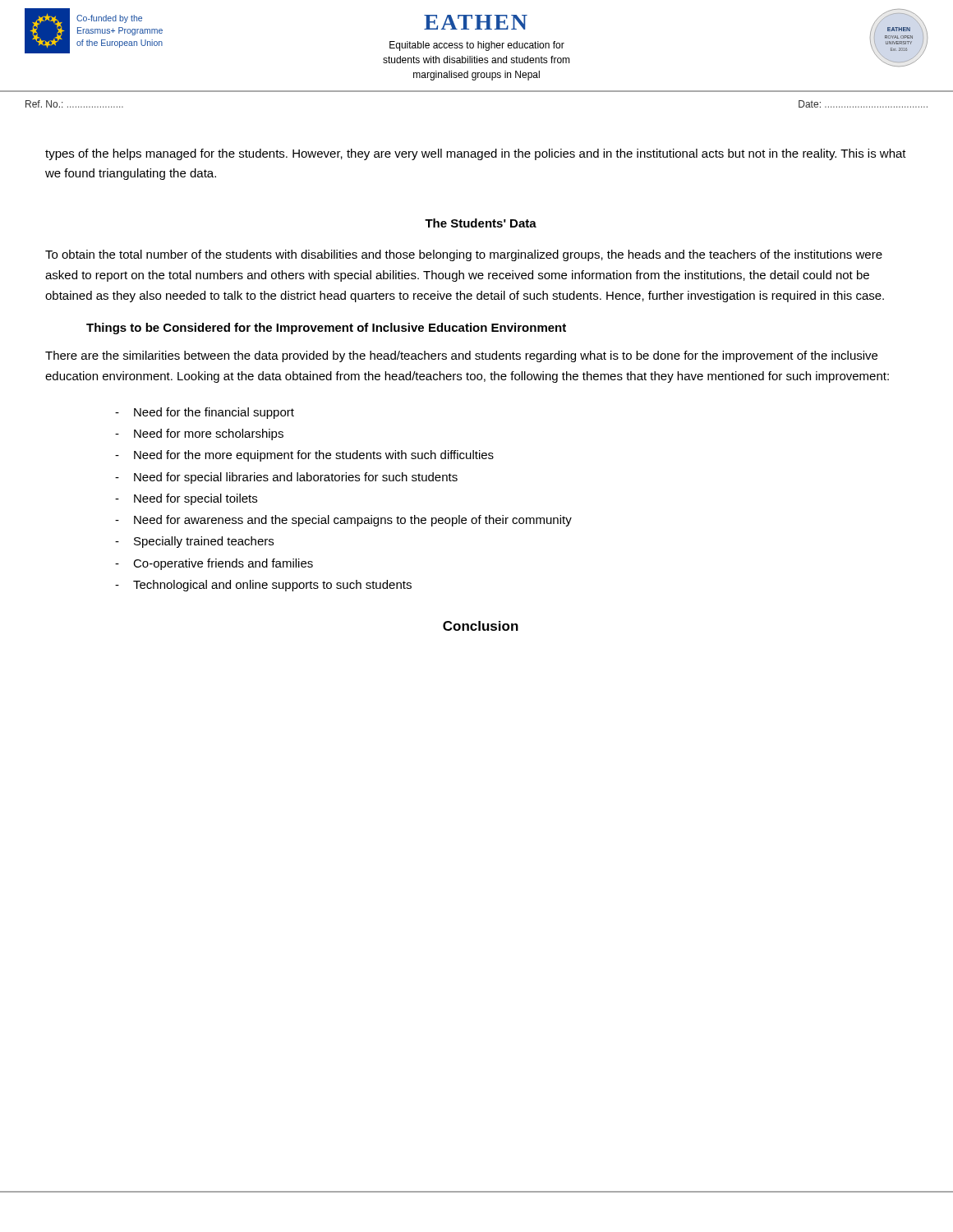953x1232 pixels.
Task: Click the passage that begins "- Technological and online supports to such"
Action: (x=263, y=585)
